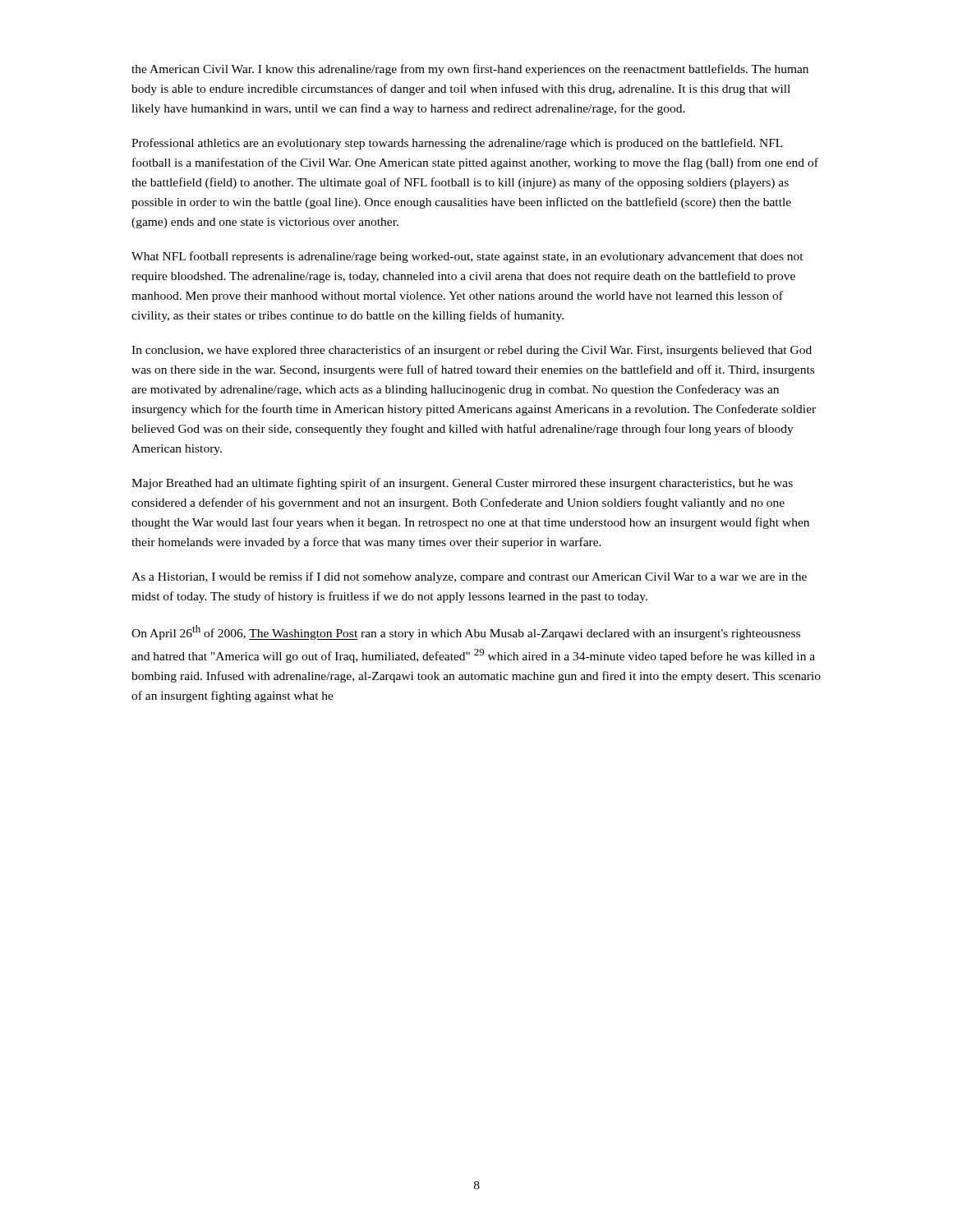Select the text block starting "What NFL football"
The height and width of the screenshot is (1232, 953).
467,286
